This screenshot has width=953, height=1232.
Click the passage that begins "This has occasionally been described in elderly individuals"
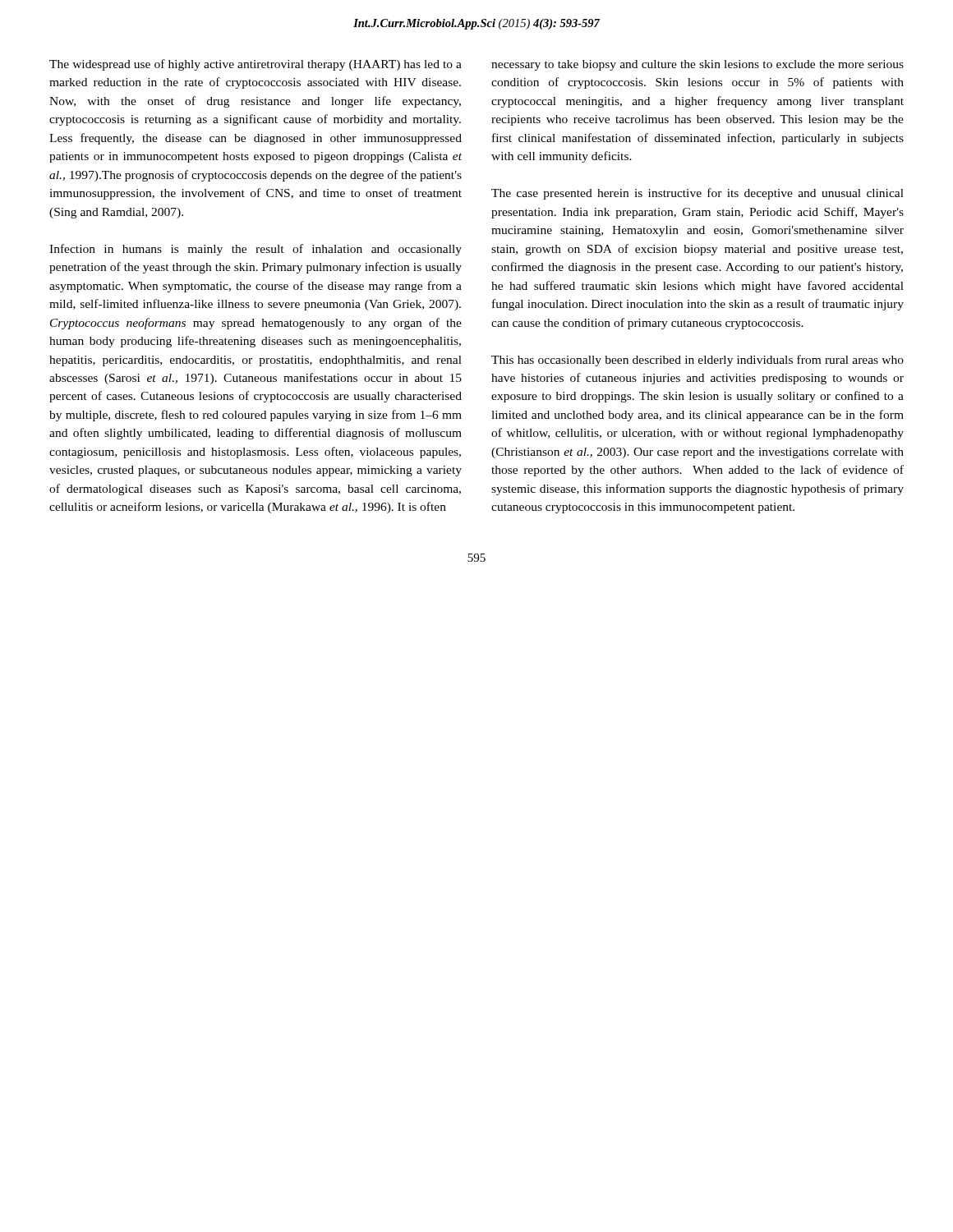pos(698,433)
